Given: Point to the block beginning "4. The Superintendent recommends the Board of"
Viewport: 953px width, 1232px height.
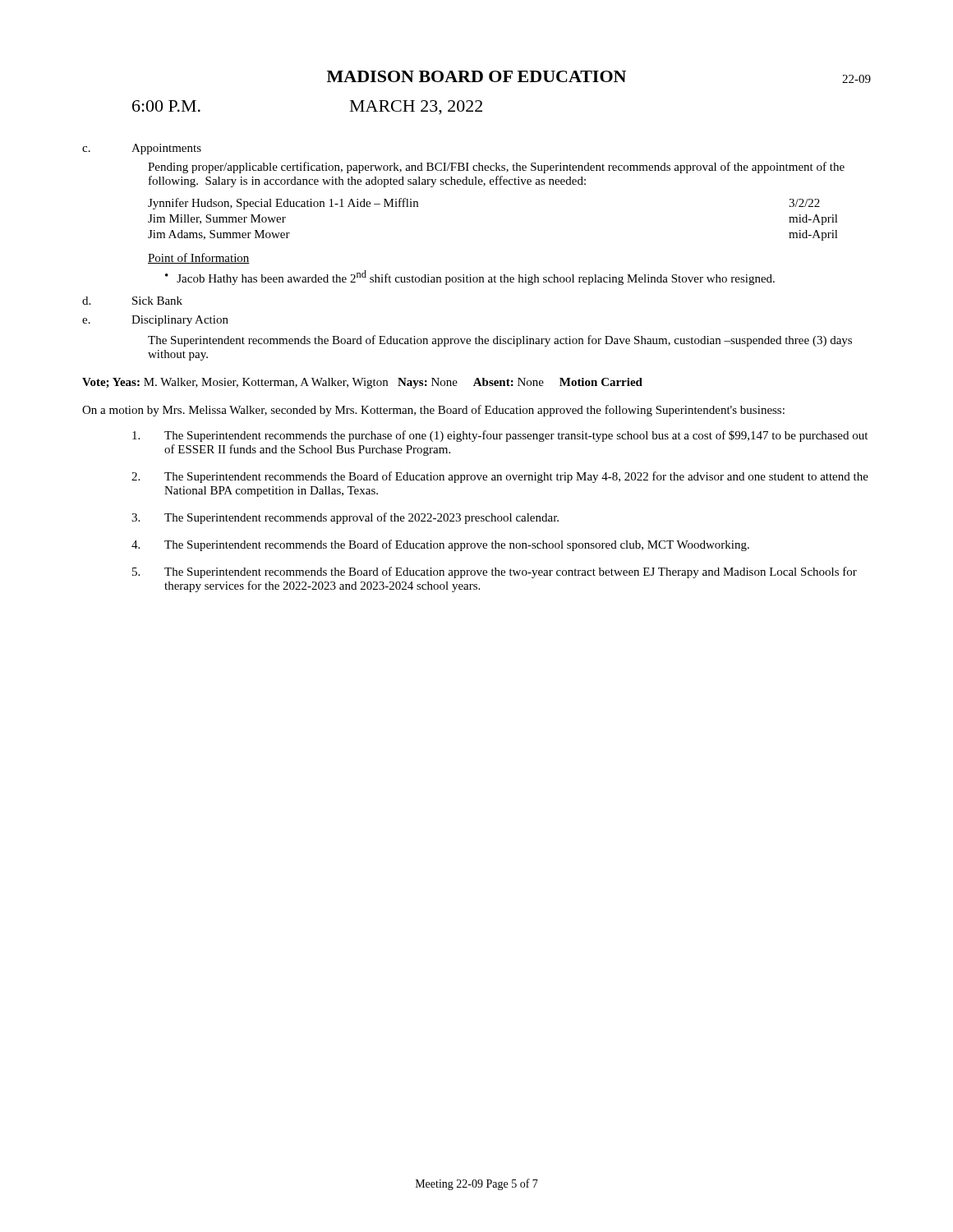Looking at the screenshot, I should [x=501, y=545].
